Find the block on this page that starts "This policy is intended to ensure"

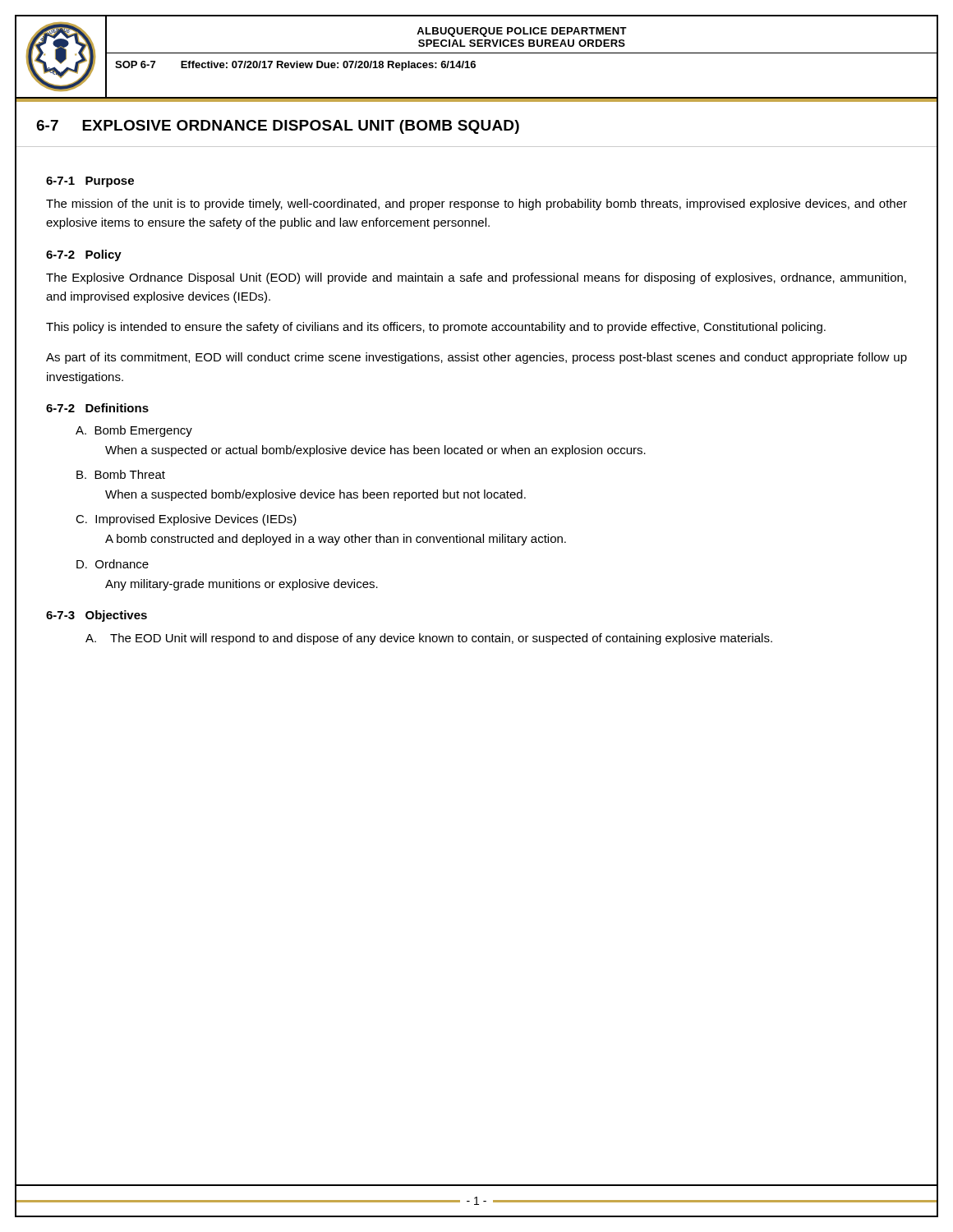click(436, 326)
